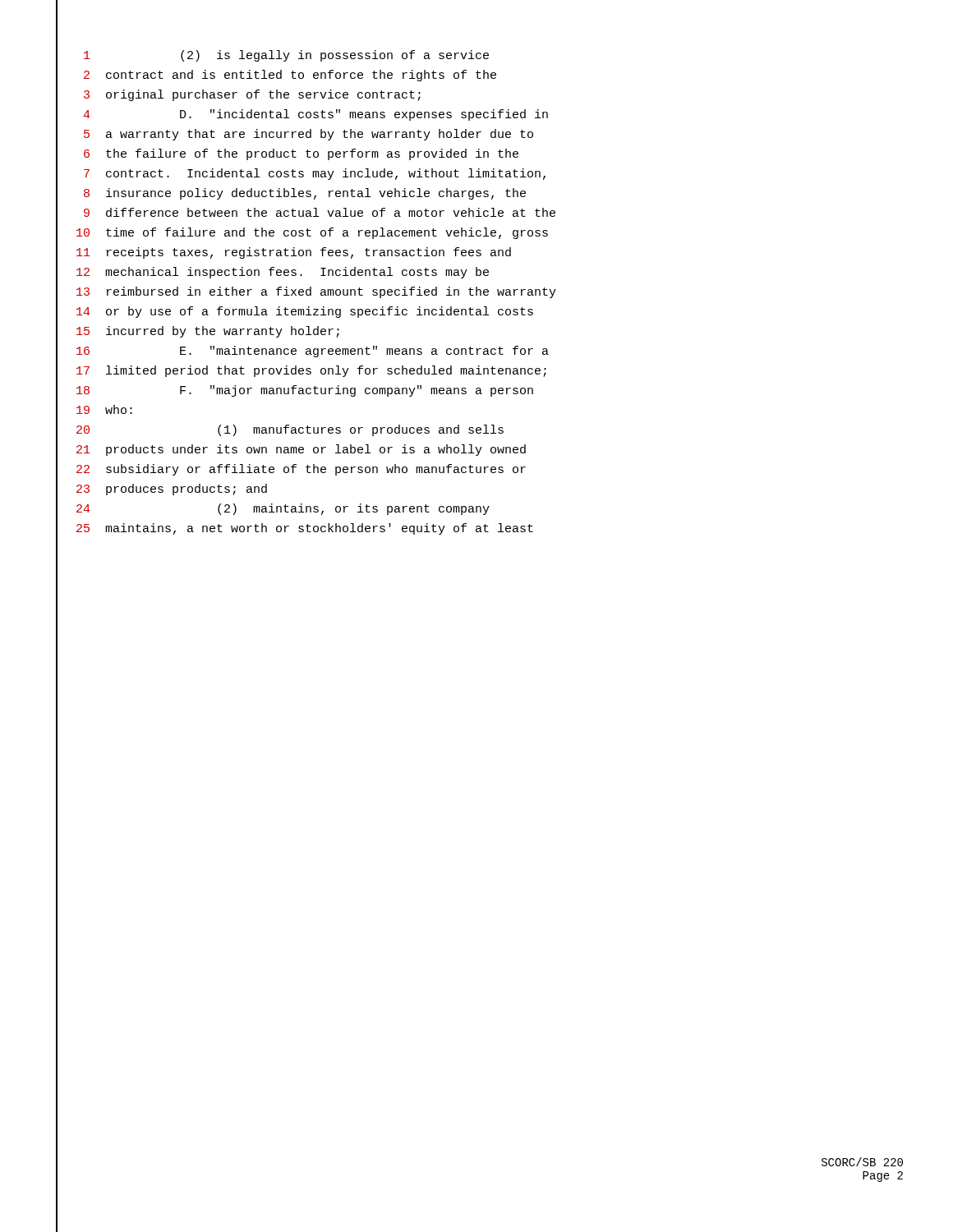Select the list item containing "16 E. "maintenance"
This screenshot has width=953, height=1232.
(458, 365)
